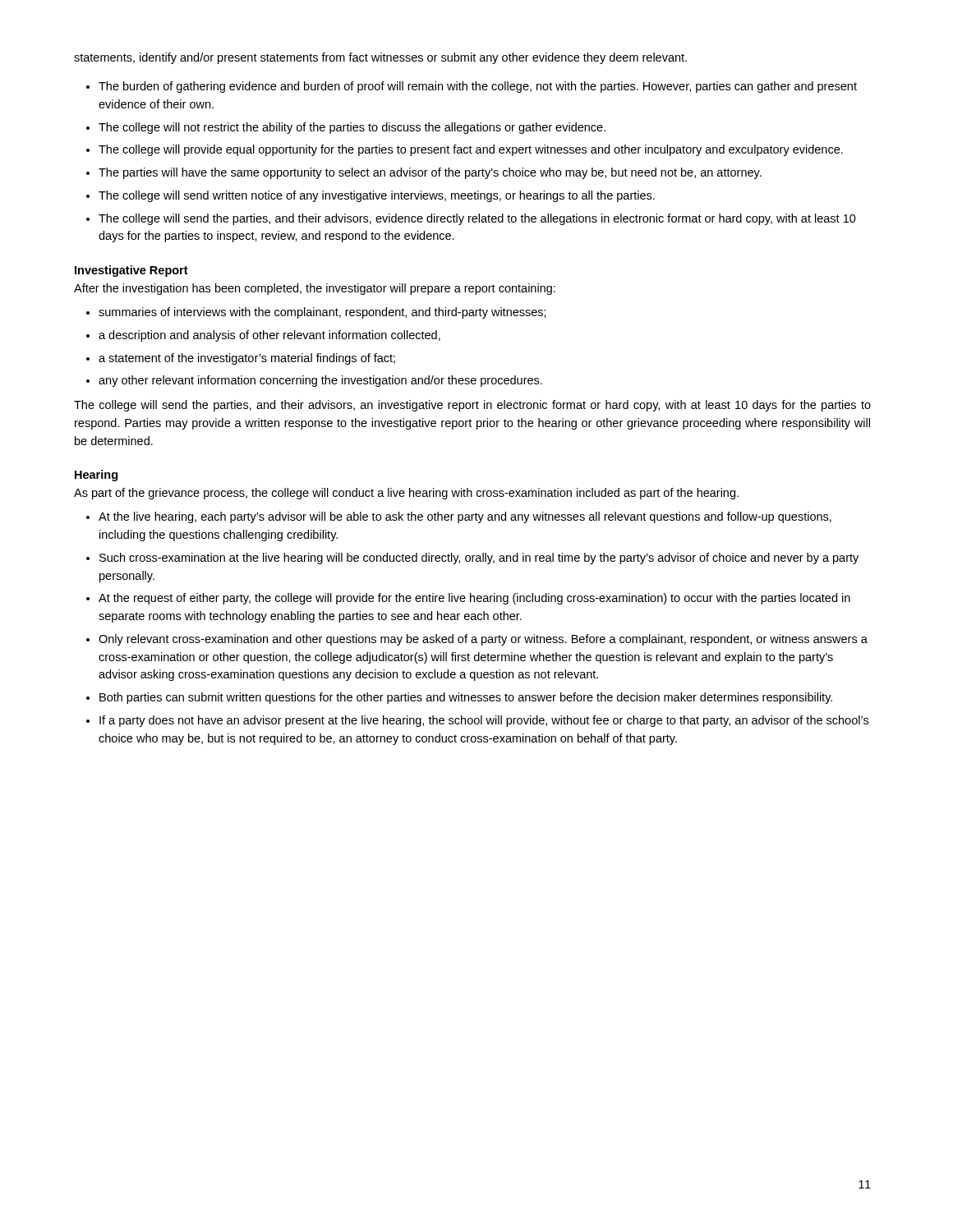Find the text block with the text "statements, identify and/or present statements from fact"
Screen dimensions: 1232x953
coord(381,57)
